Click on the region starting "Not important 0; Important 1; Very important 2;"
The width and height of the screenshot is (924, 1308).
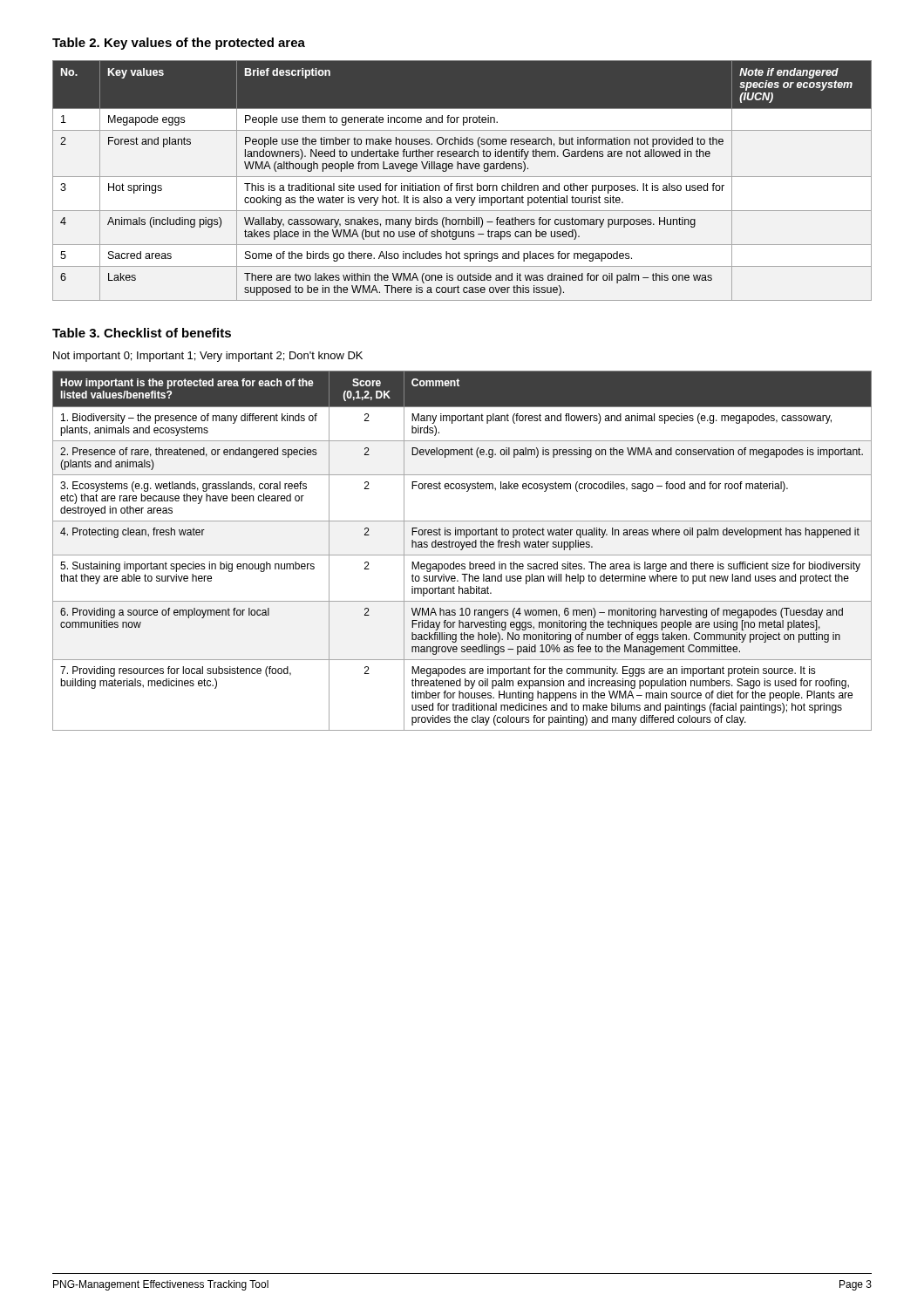[x=208, y=355]
